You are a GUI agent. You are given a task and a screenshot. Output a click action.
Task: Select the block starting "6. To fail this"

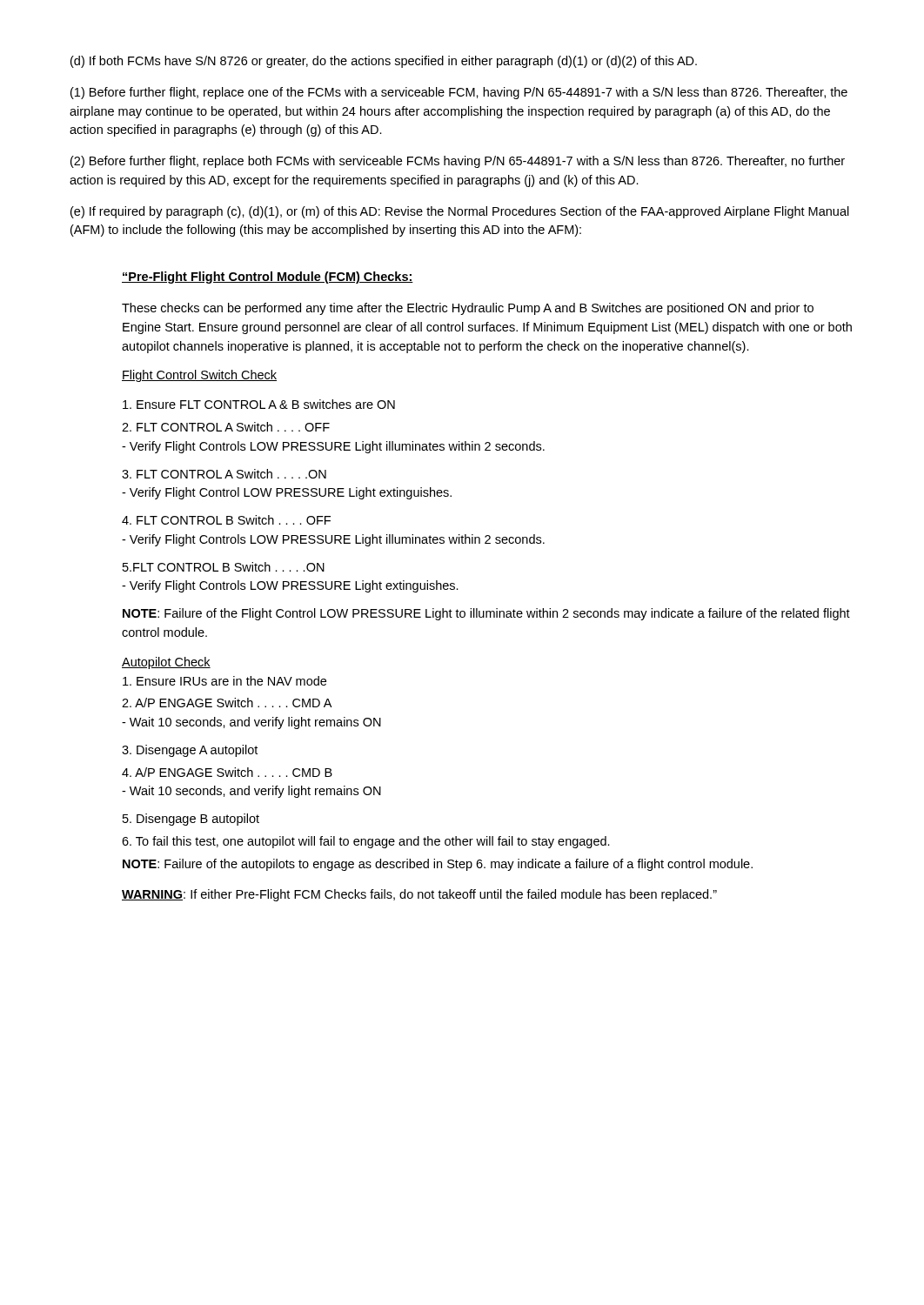[x=366, y=841]
